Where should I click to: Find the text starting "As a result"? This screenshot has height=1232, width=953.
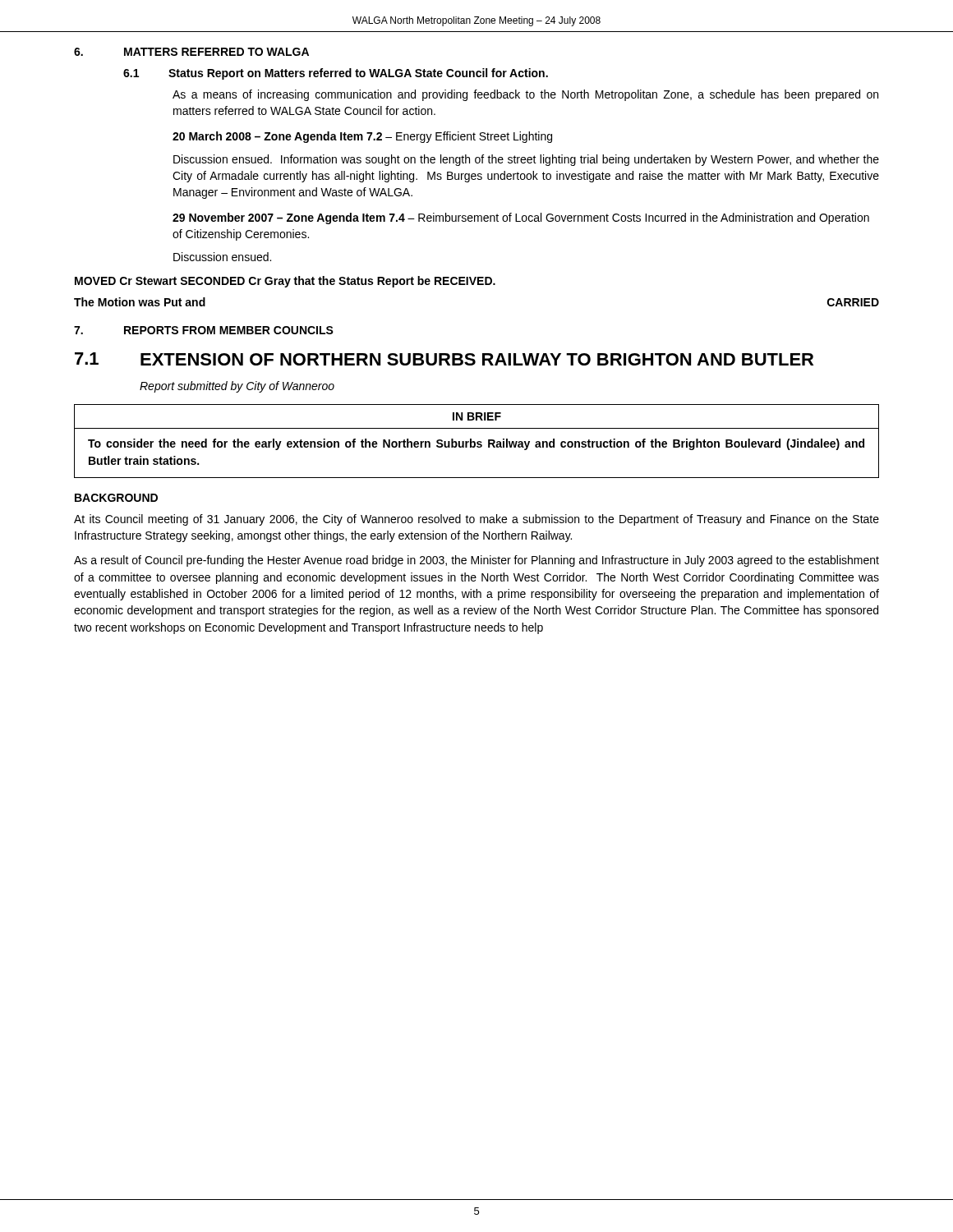pos(476,594)
